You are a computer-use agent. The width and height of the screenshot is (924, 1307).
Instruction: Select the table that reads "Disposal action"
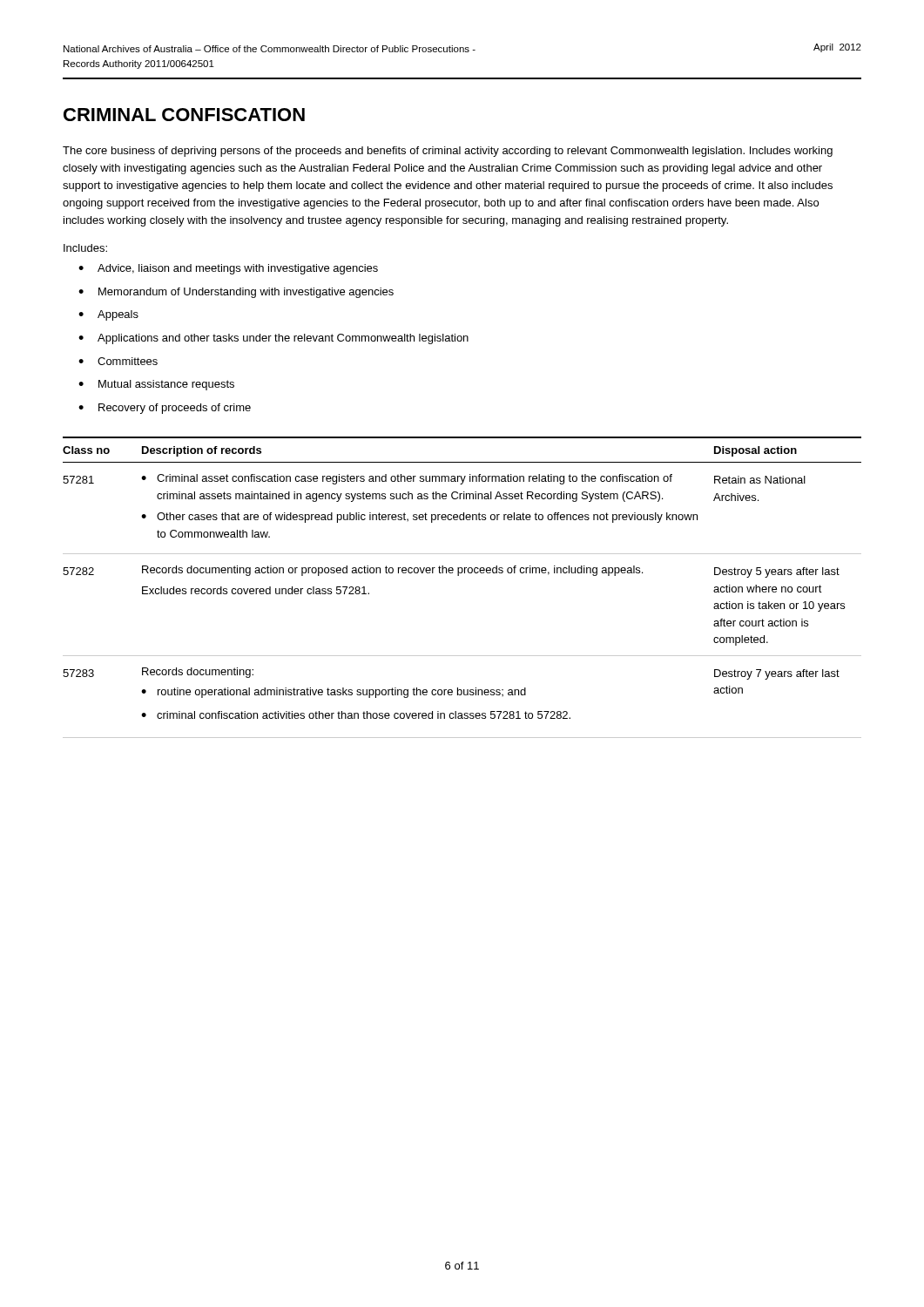coord(462,587)
